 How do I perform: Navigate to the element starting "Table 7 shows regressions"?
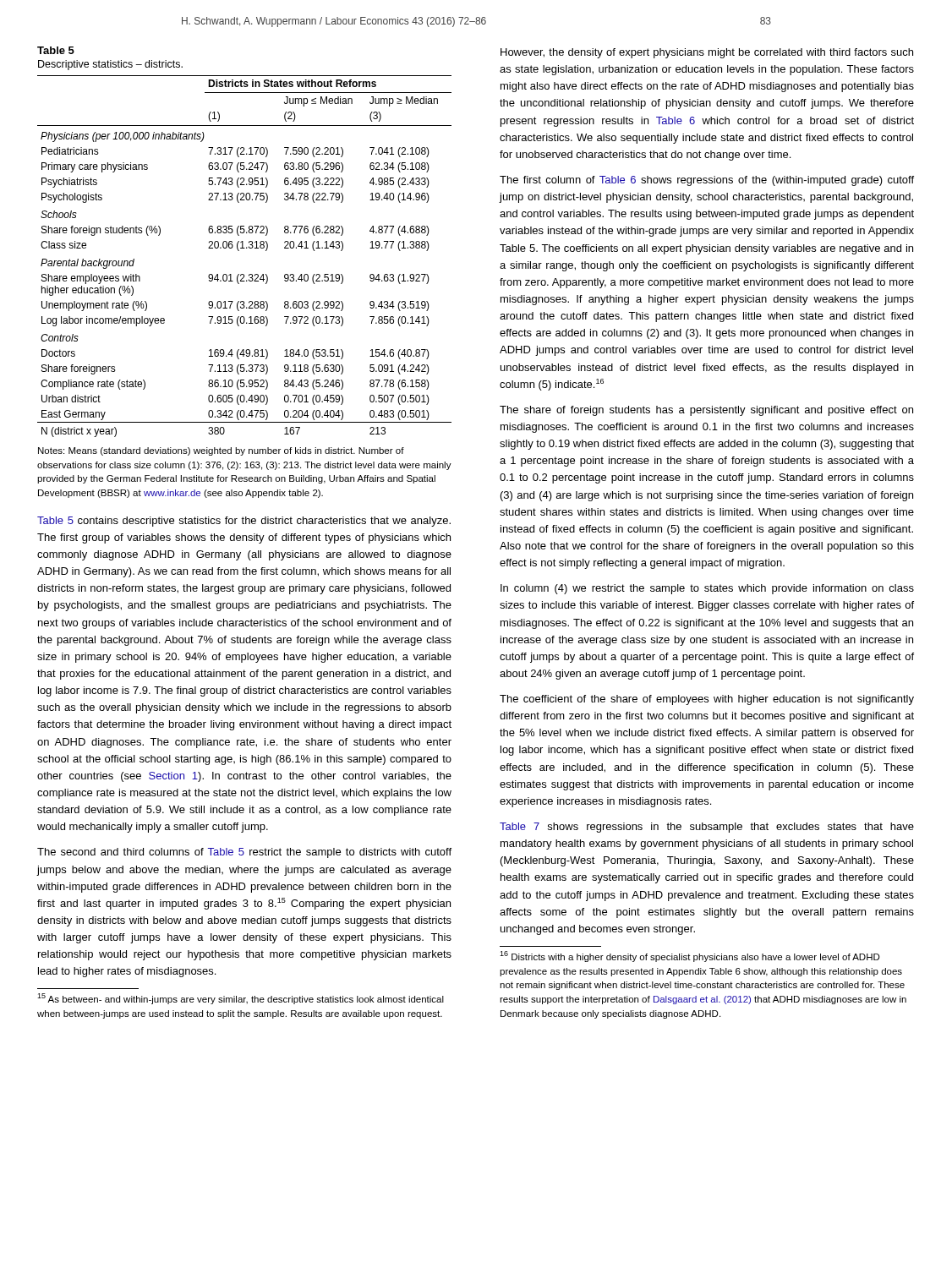(x=707, y=877)
